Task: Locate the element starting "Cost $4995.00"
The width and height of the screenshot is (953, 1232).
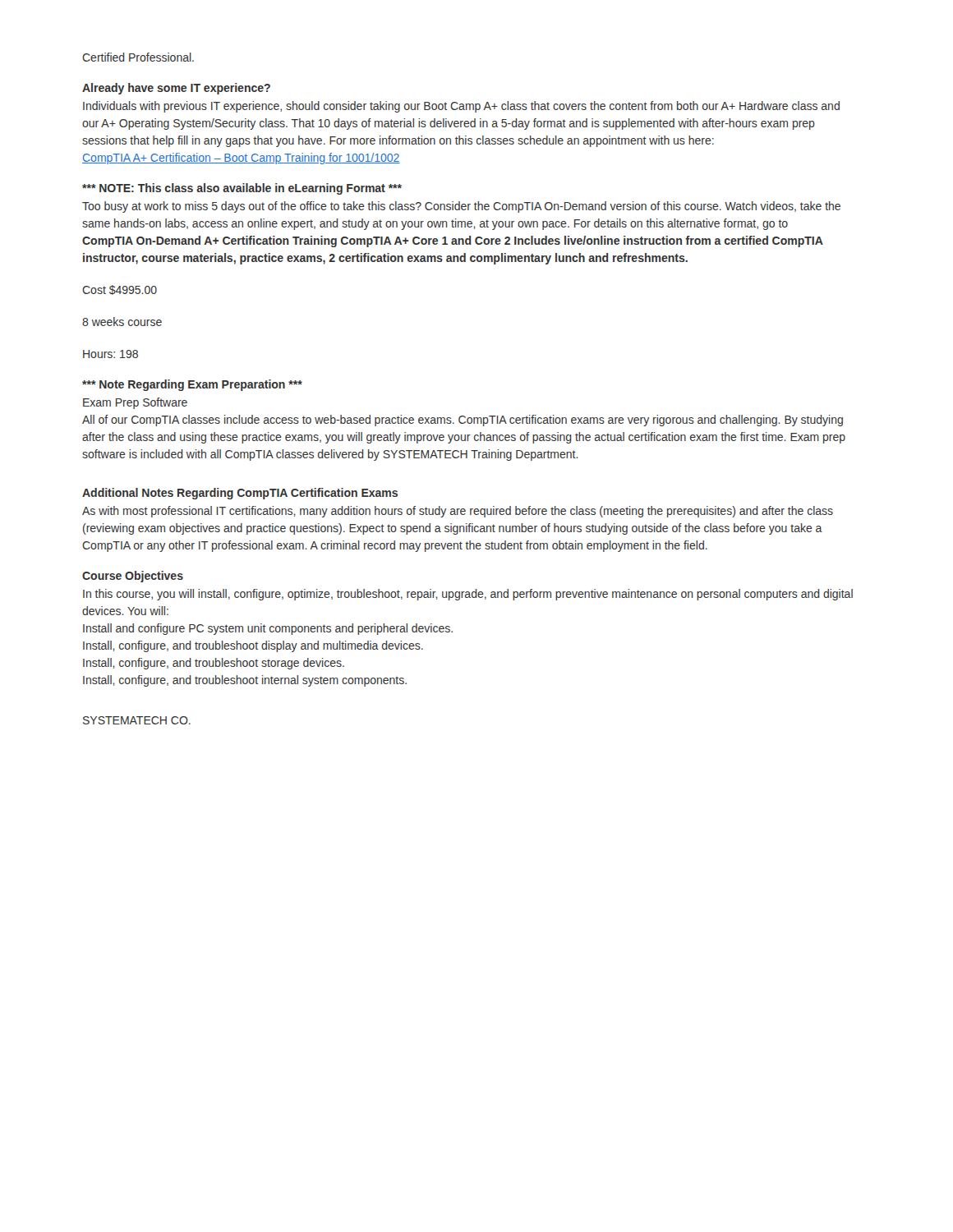Action: (120, 290)
